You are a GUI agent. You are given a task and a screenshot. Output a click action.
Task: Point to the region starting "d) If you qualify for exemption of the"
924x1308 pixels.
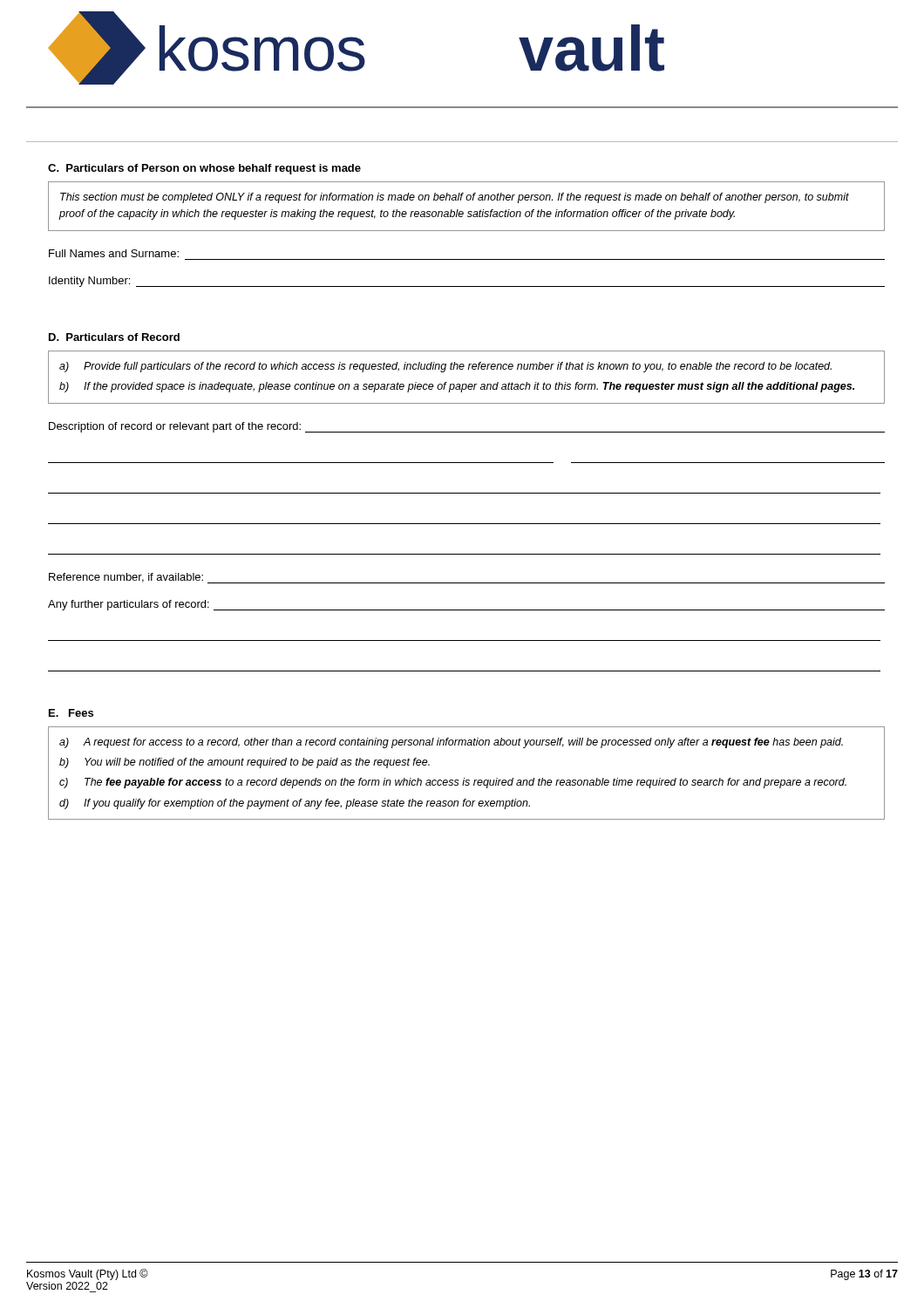pyautogui.click(x=466, y=803)
